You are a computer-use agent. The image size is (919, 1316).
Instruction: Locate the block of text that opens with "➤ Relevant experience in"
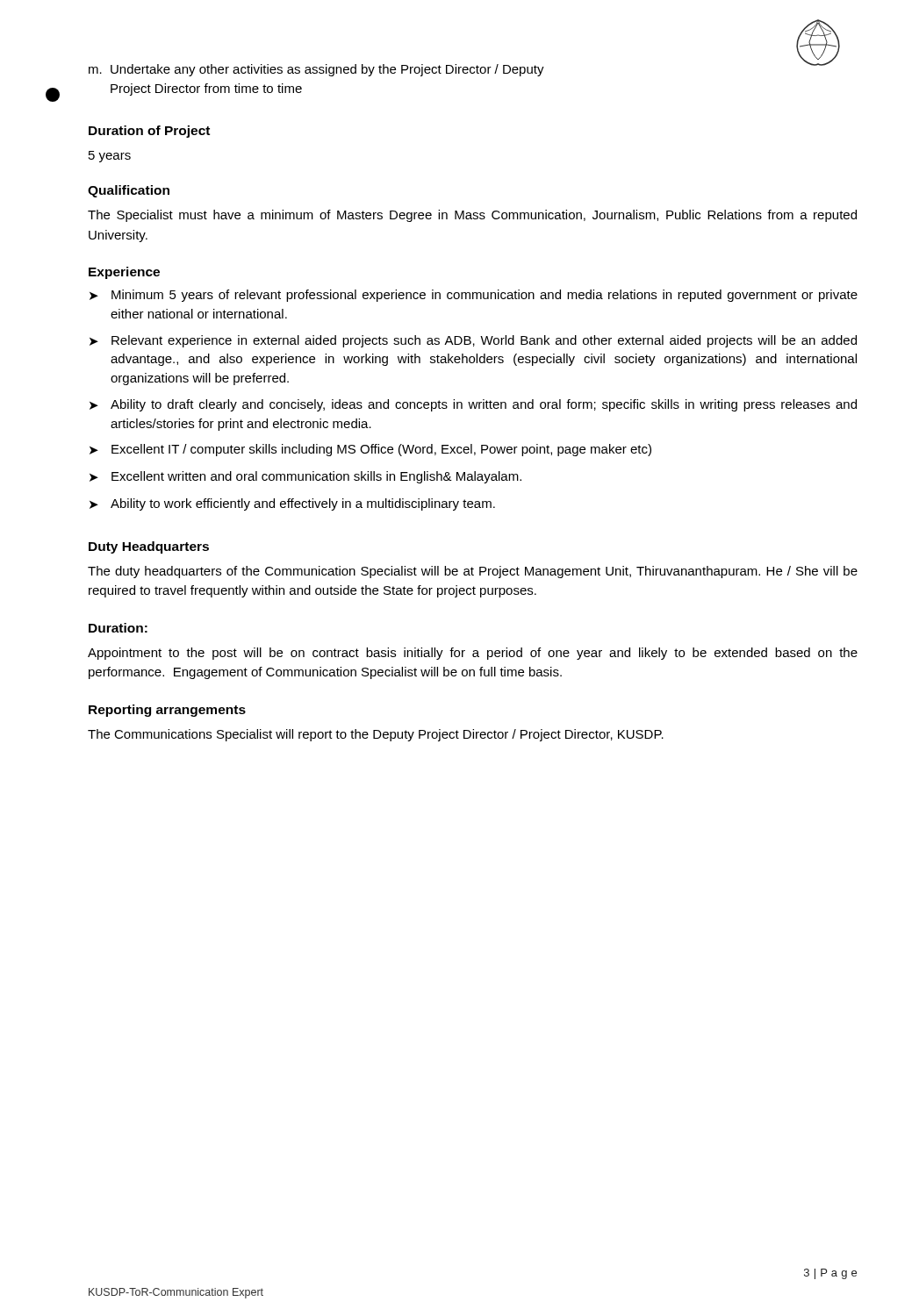pyautogui.click(x=473, y=359)
